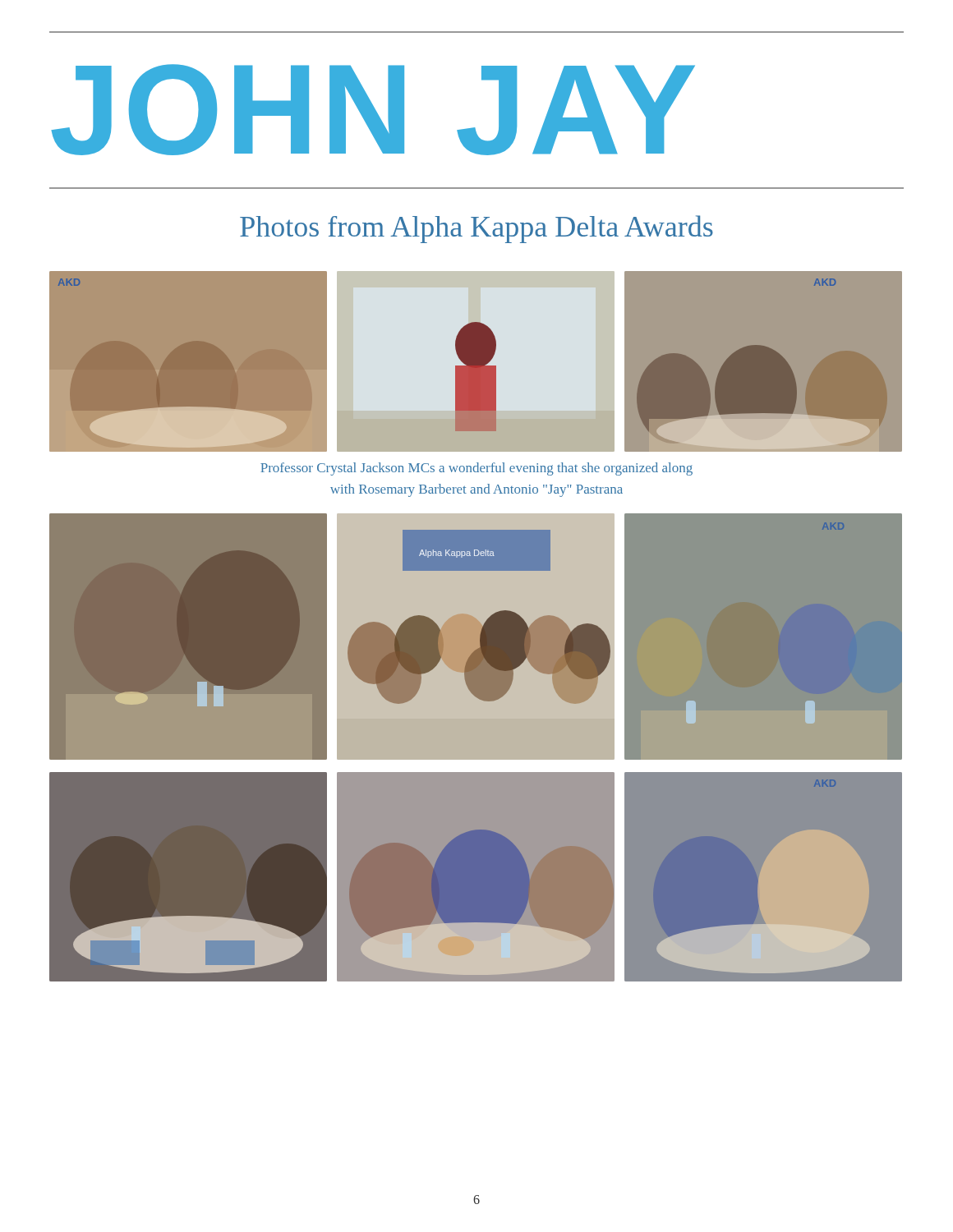This screenshot has width=953, height=1232.
Task: Find "Photos from Alpha Kappa Delta Awards" on this page
Action: 476,227
